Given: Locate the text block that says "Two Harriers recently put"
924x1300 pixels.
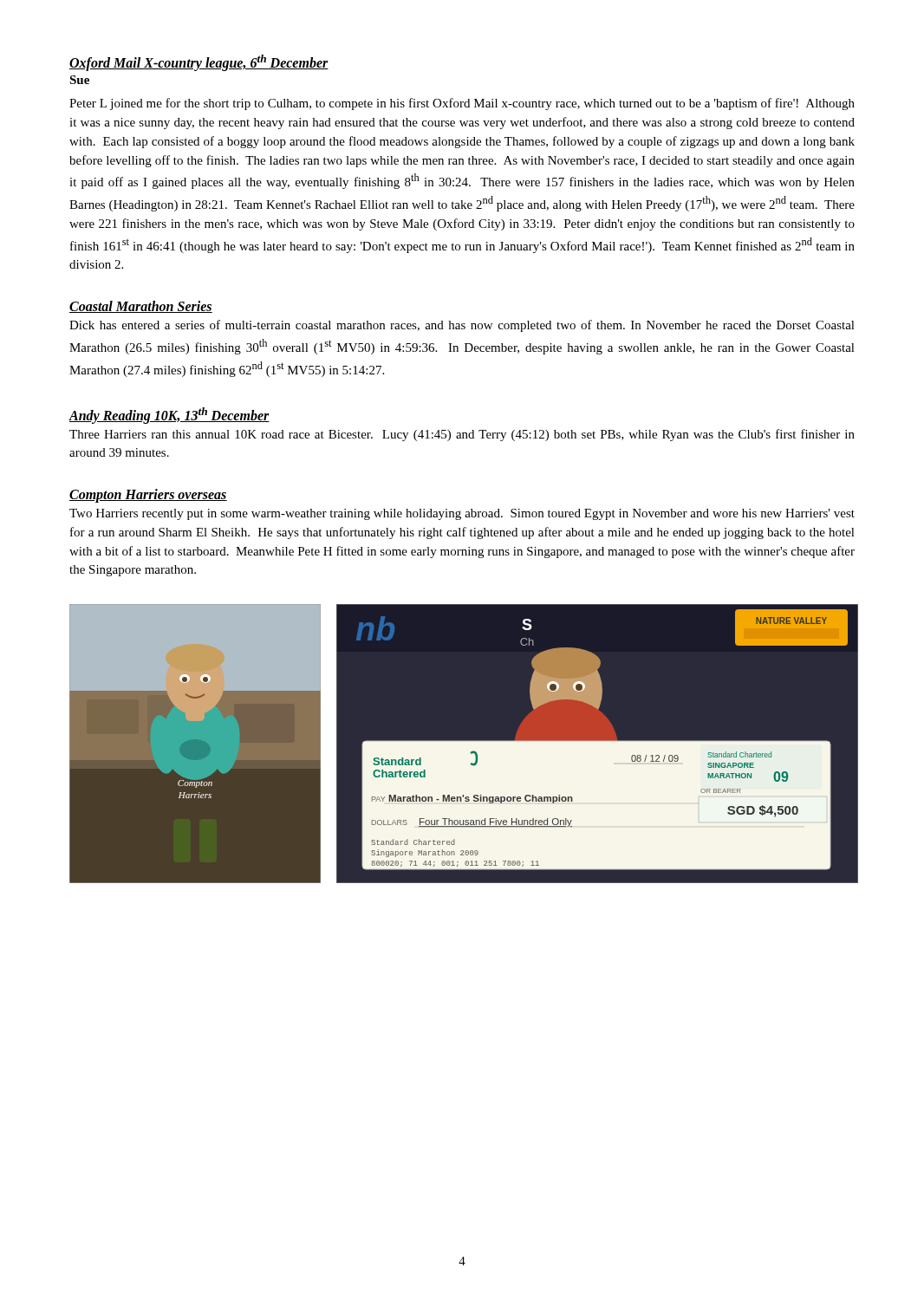Looking at the screenshot, I should 462,541.
